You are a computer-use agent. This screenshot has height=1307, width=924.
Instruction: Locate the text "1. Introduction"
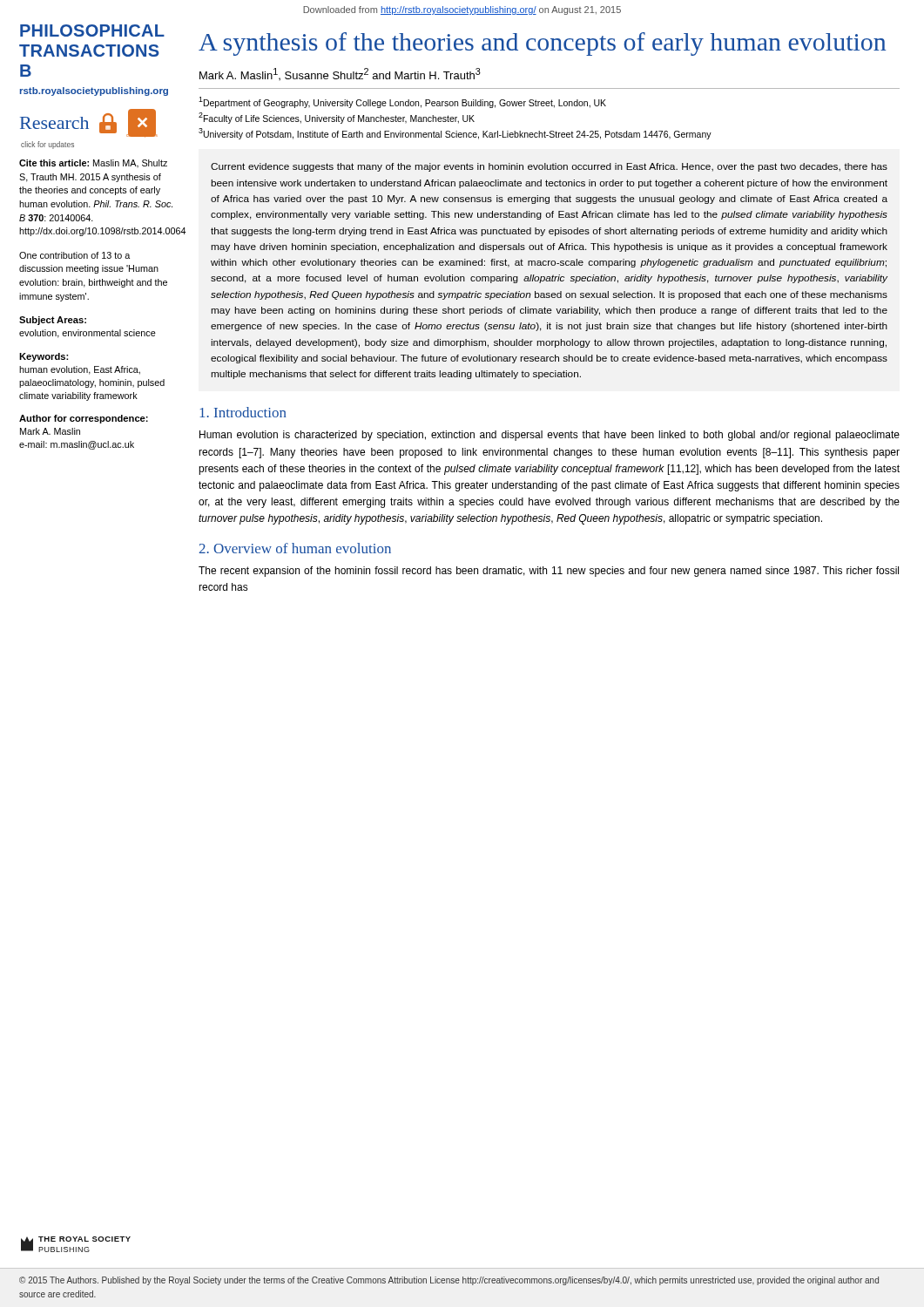pyautogui.click(x=243, y=413)
